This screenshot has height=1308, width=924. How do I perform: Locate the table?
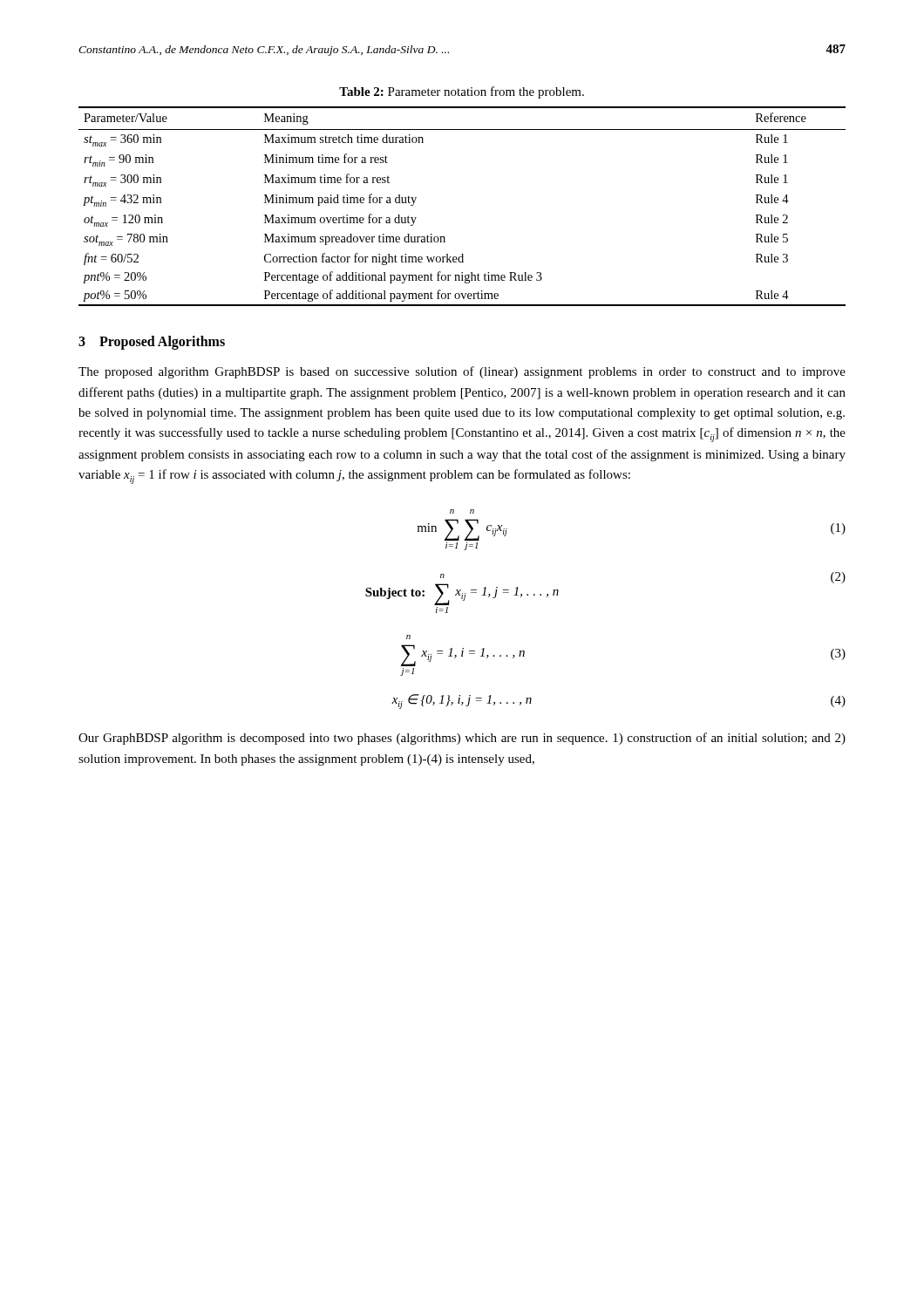click(x=462, y=206)
